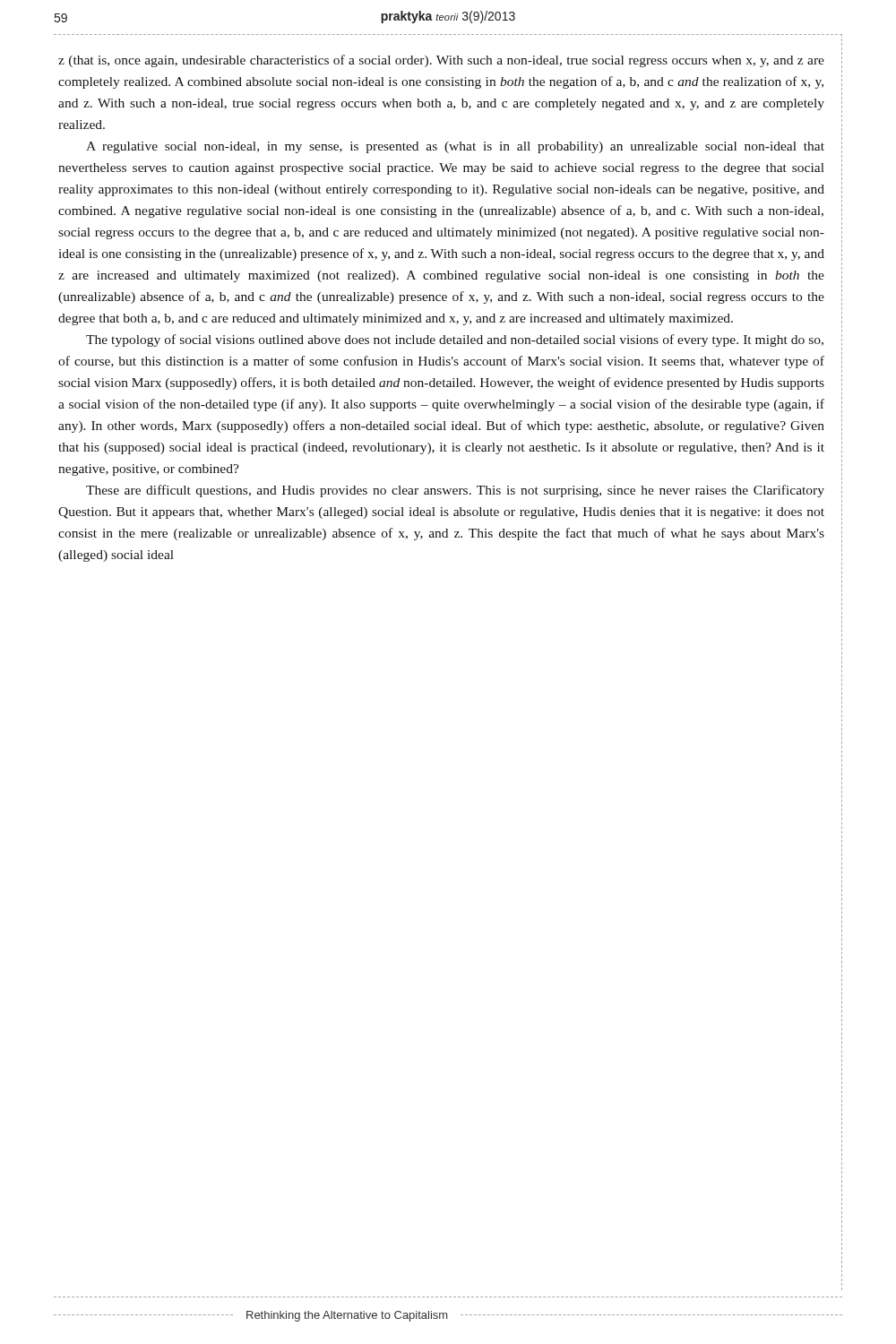Point to the region starting "z (that is, once"
Image resolution: width=896 pixels, height=1344 pixels.
coord(441,92)
